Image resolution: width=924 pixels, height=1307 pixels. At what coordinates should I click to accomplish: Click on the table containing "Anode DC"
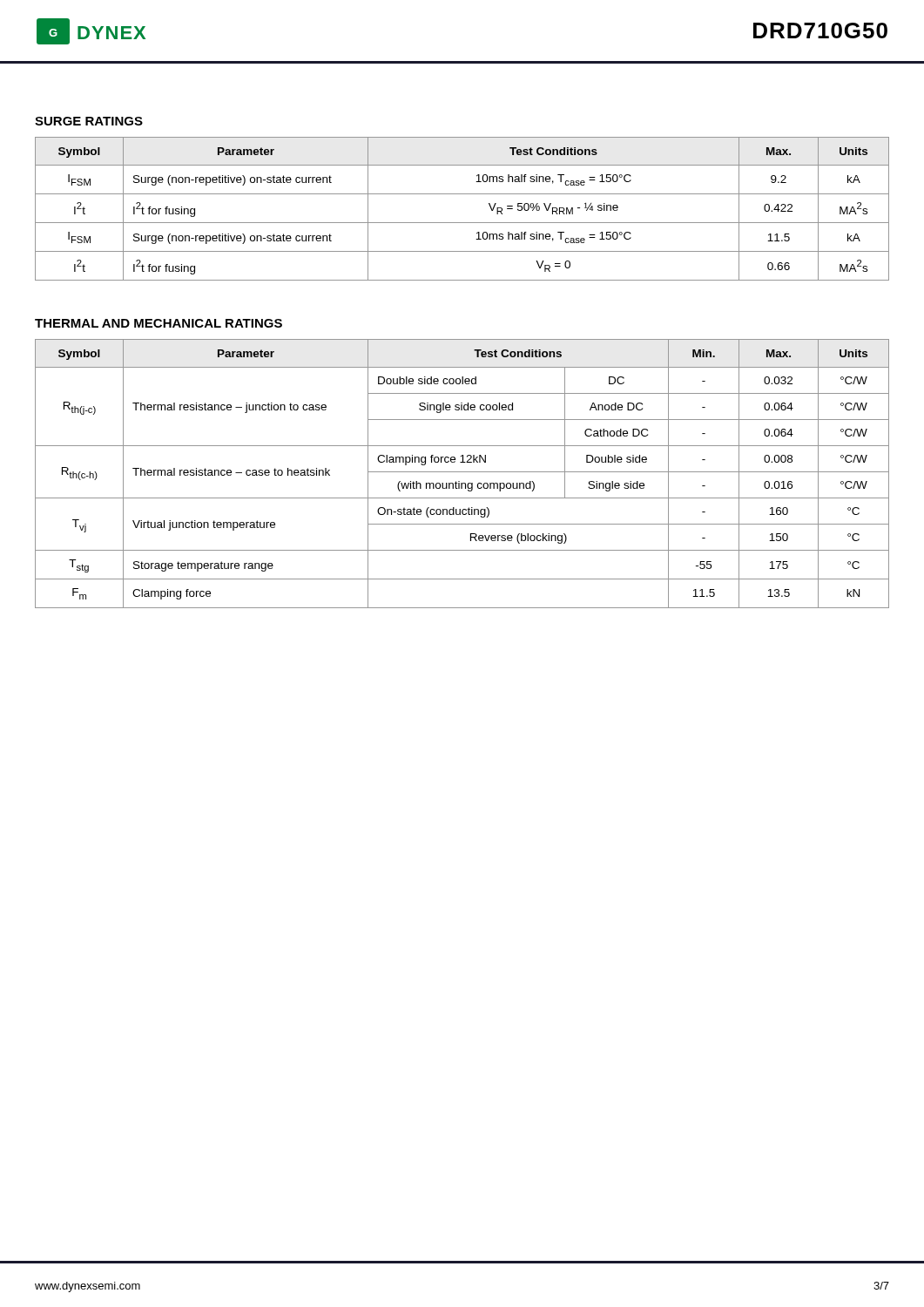[462, 474]
